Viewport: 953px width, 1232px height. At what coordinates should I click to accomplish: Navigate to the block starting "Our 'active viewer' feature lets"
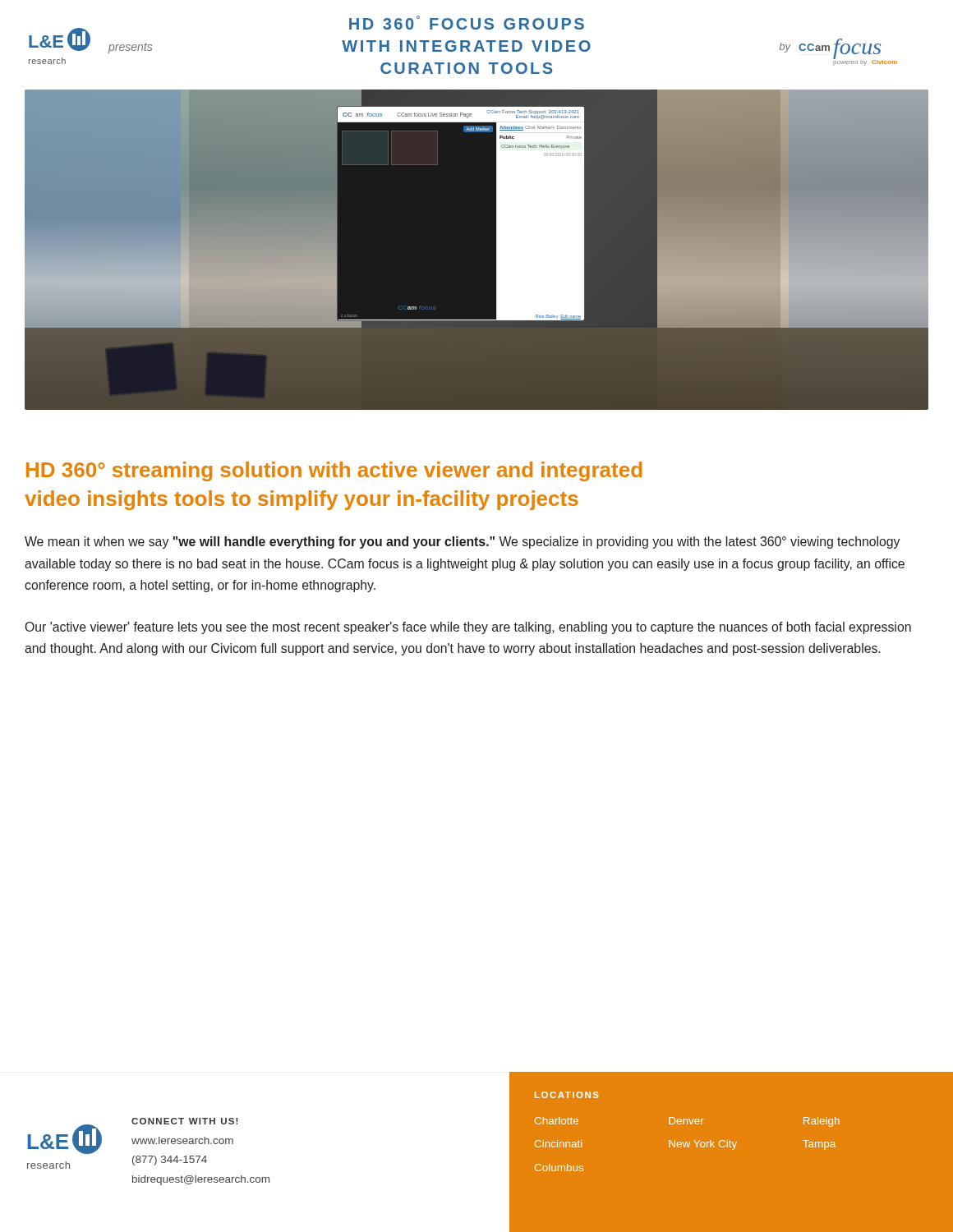coord(468,638)
